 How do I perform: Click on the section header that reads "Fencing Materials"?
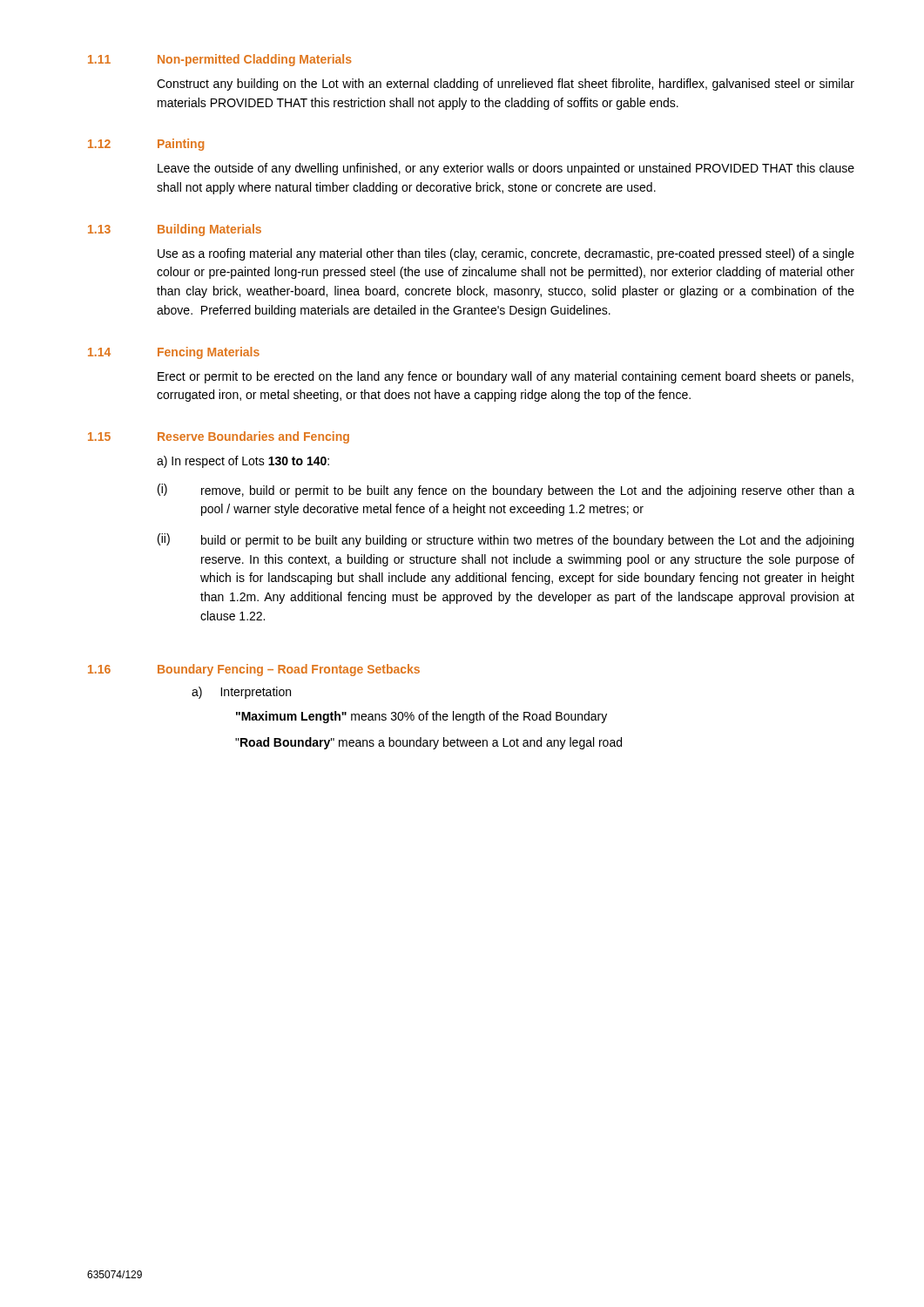(x=208, y=352)
